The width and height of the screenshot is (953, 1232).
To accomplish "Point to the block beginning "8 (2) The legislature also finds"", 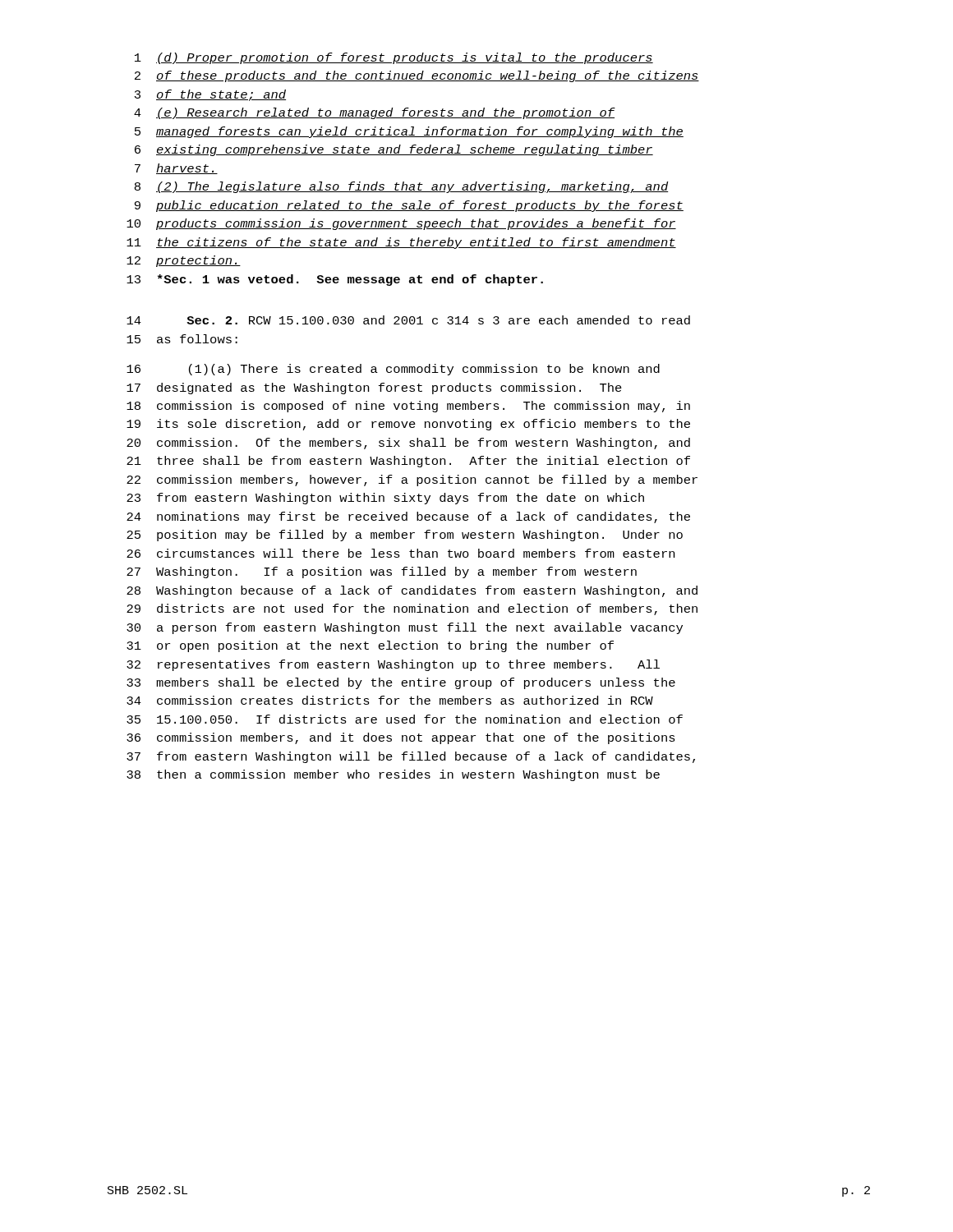I will point(489,225).
